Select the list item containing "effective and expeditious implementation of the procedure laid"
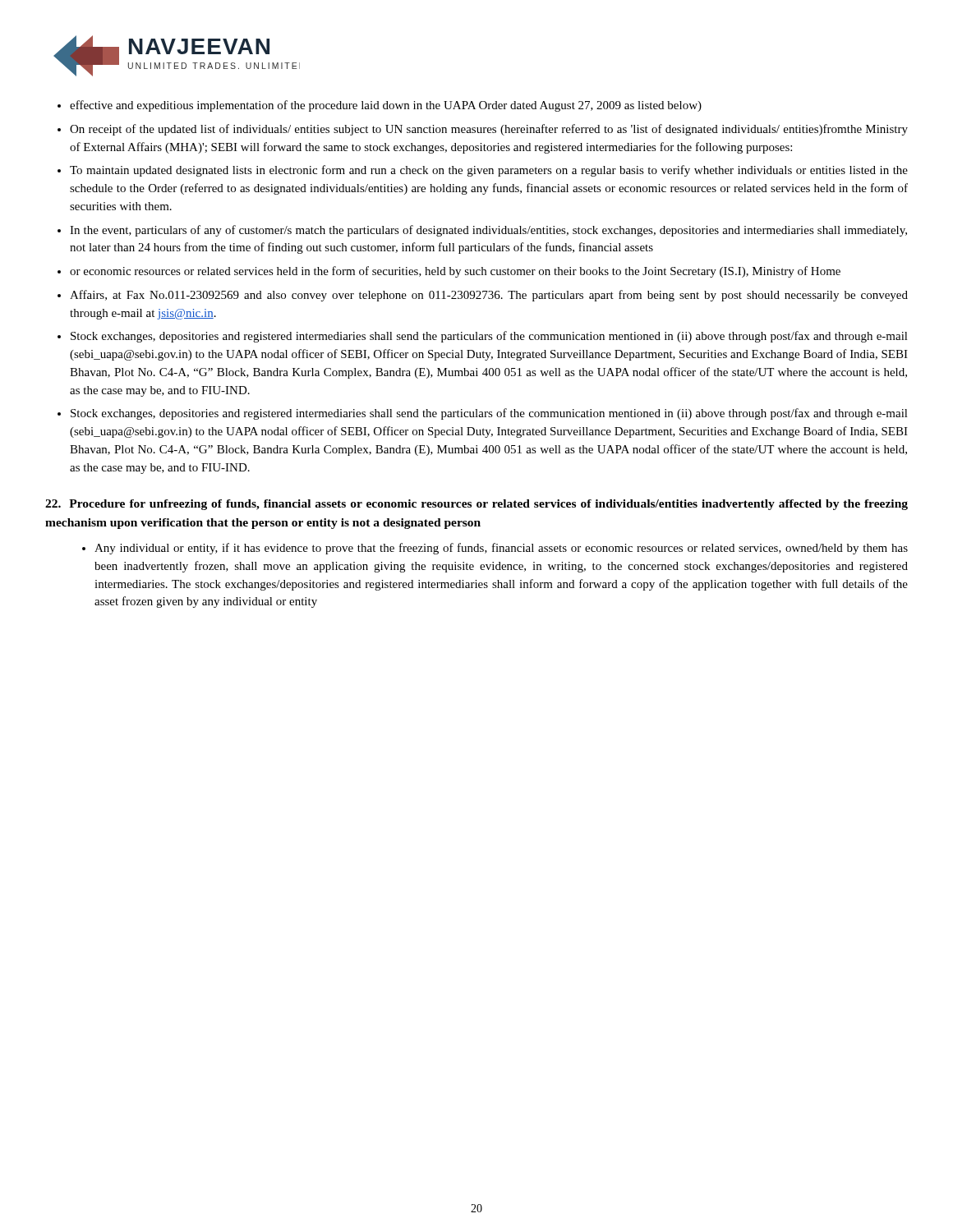The width and height of the screenshot is (953, 1232). click(x=386, y=105)
